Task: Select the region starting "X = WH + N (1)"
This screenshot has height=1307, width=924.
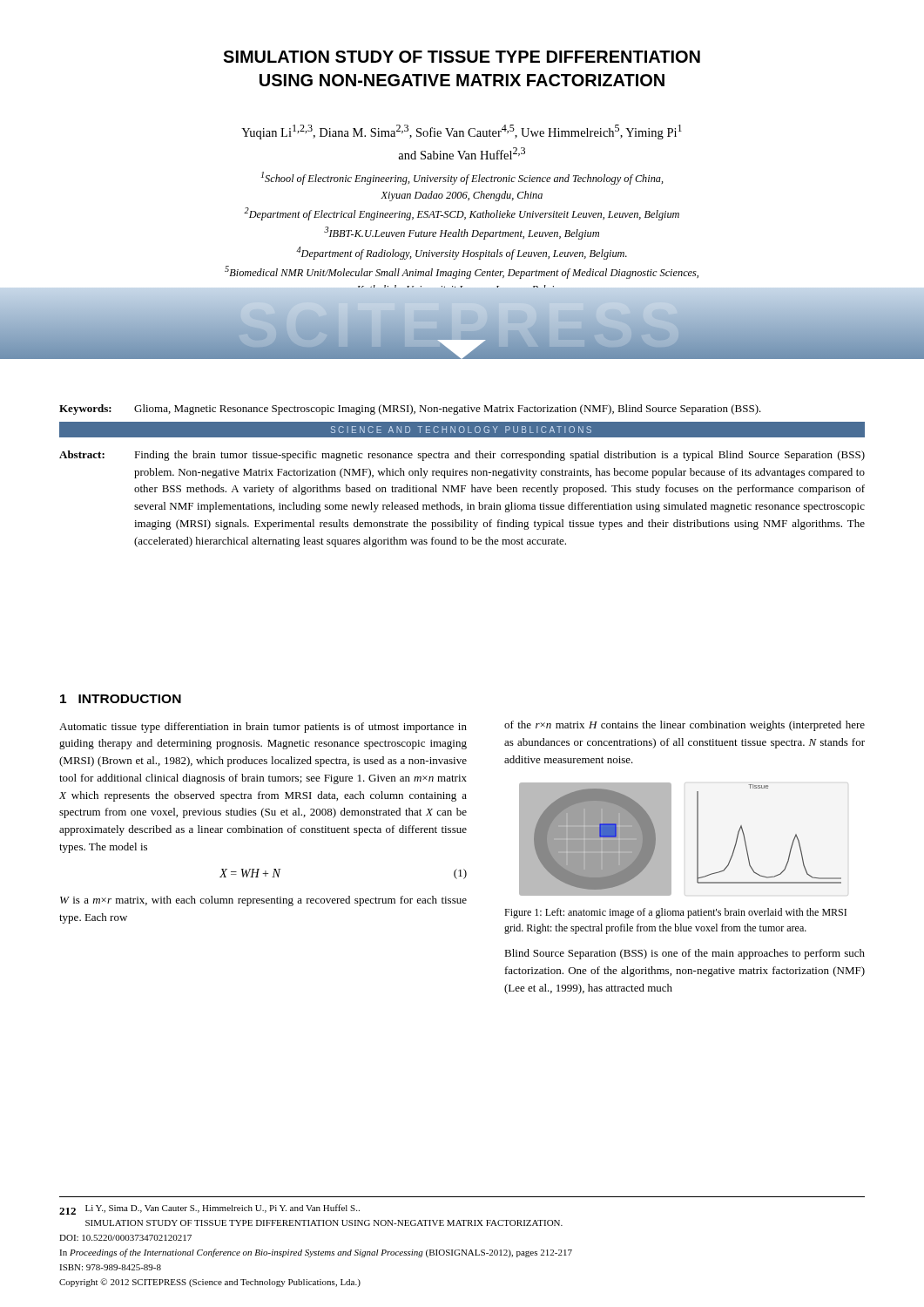Action: [263, 873]
